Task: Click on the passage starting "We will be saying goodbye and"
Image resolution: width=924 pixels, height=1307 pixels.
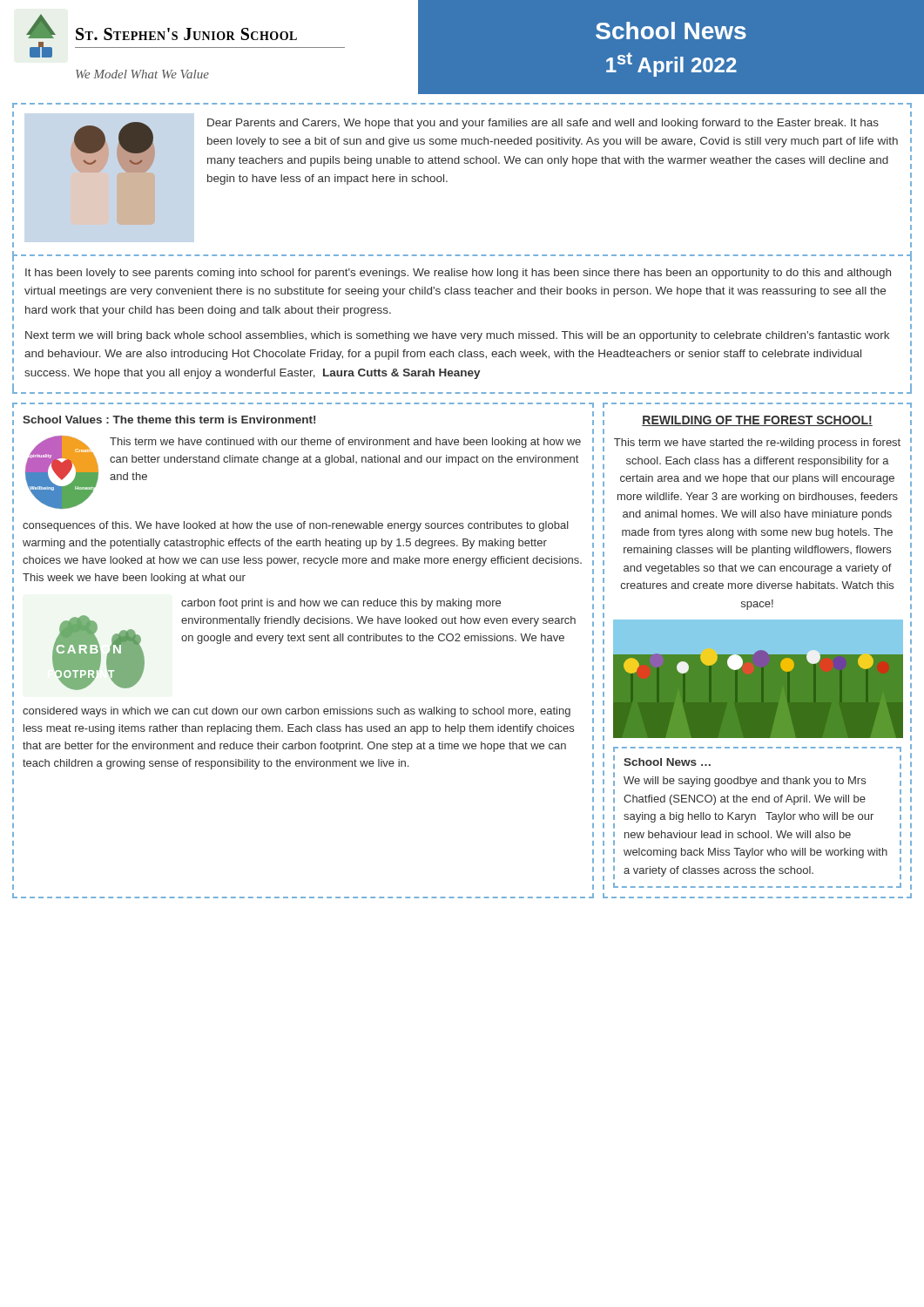Action: pos(756,825)
